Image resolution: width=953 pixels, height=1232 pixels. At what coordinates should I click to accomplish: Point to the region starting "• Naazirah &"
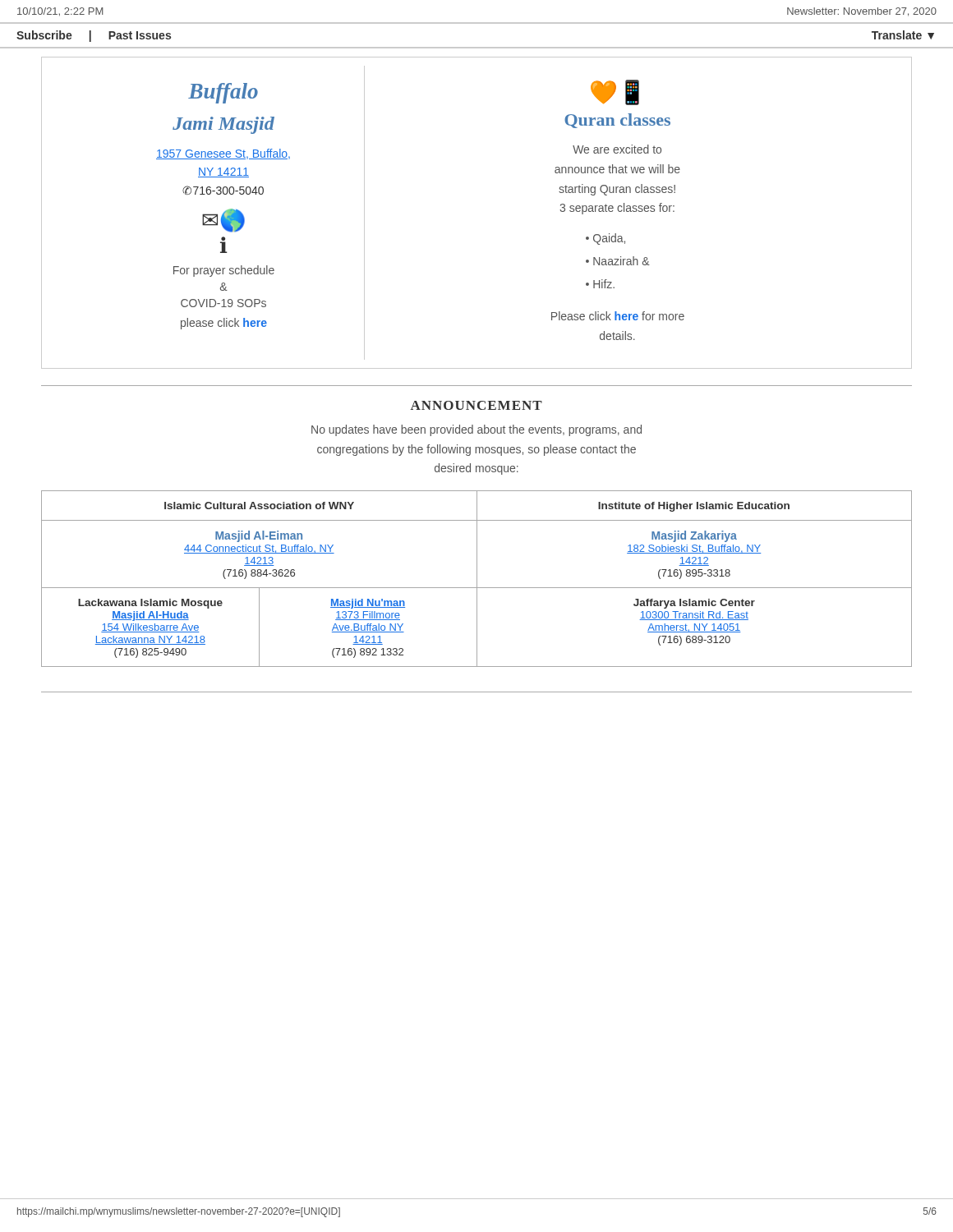617,261
